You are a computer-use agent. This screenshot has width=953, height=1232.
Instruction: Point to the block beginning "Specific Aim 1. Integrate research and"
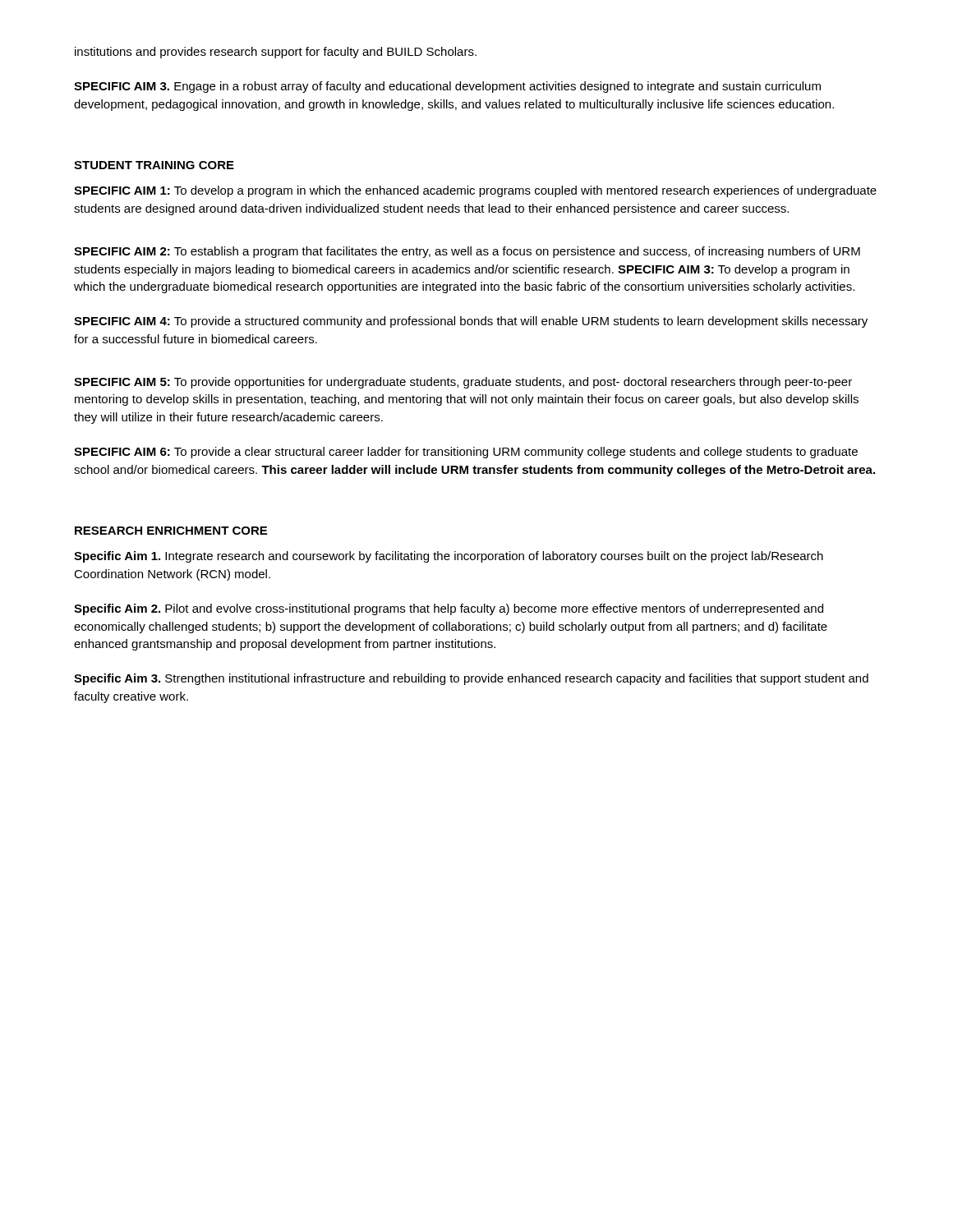449,565
